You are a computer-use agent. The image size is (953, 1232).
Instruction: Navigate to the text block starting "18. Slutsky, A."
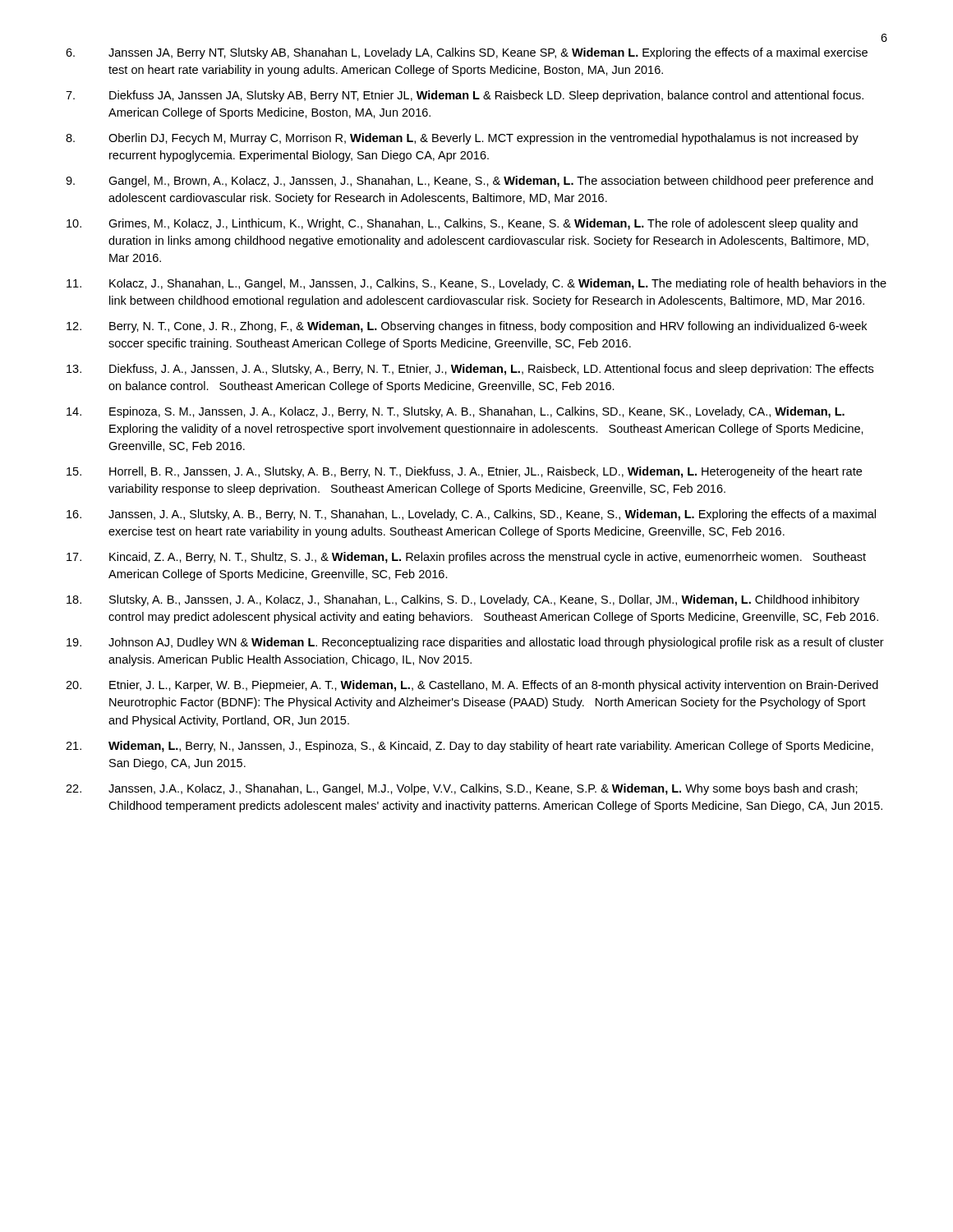[476, 609]
